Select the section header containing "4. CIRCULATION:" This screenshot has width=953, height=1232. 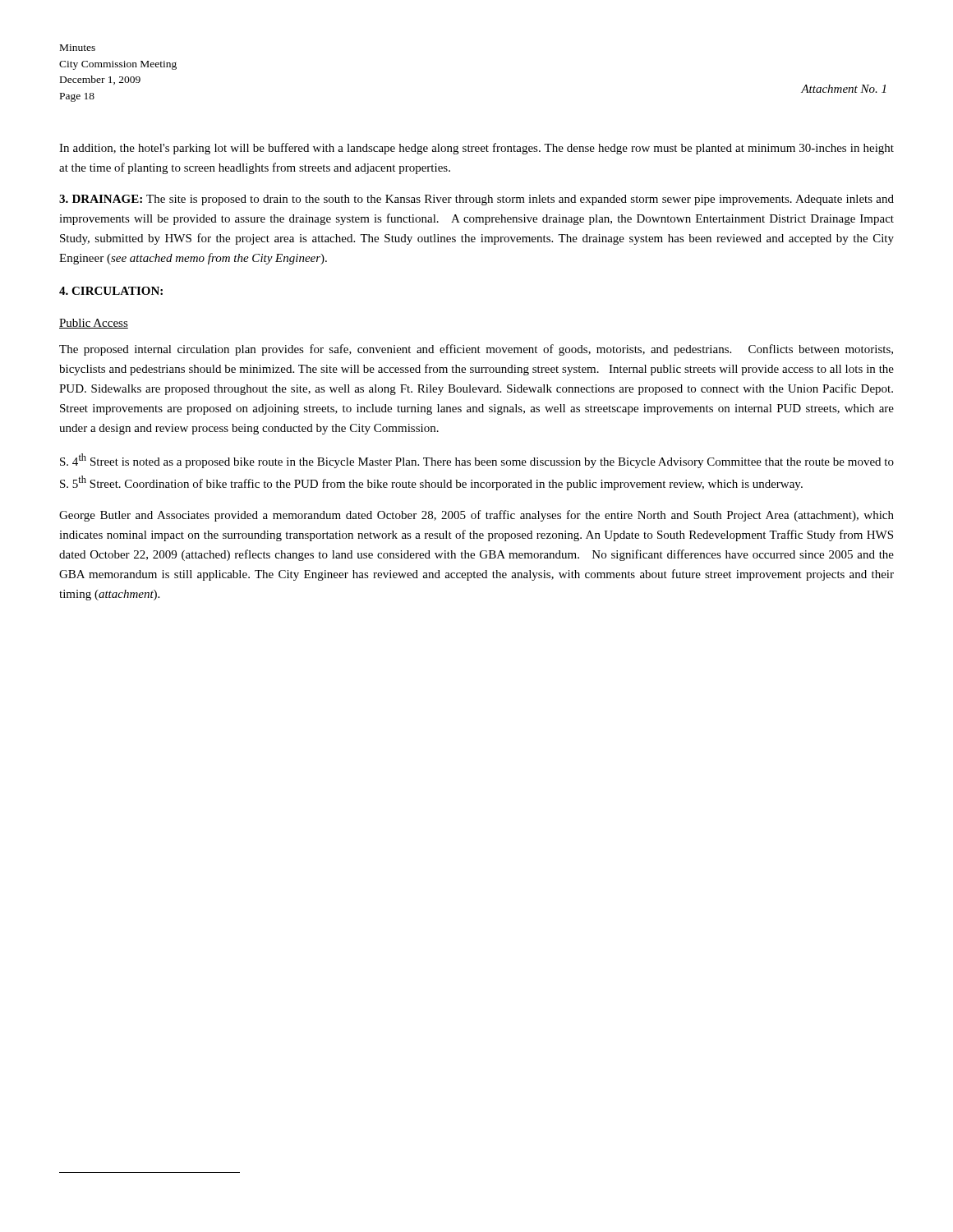click(x=111, y=291)
